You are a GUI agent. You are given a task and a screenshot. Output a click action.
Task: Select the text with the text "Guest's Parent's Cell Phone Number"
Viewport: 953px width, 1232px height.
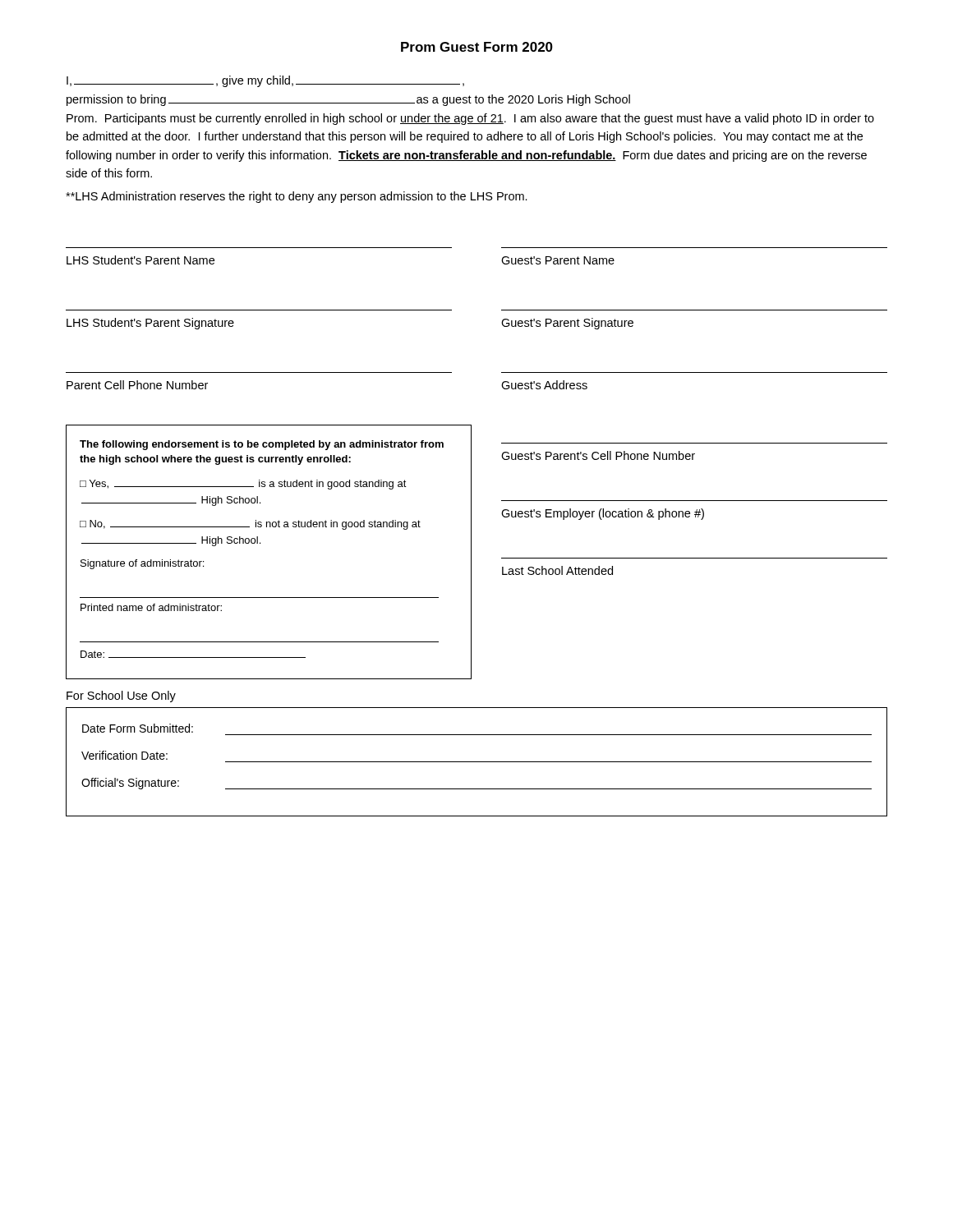[x=598, y=455]
